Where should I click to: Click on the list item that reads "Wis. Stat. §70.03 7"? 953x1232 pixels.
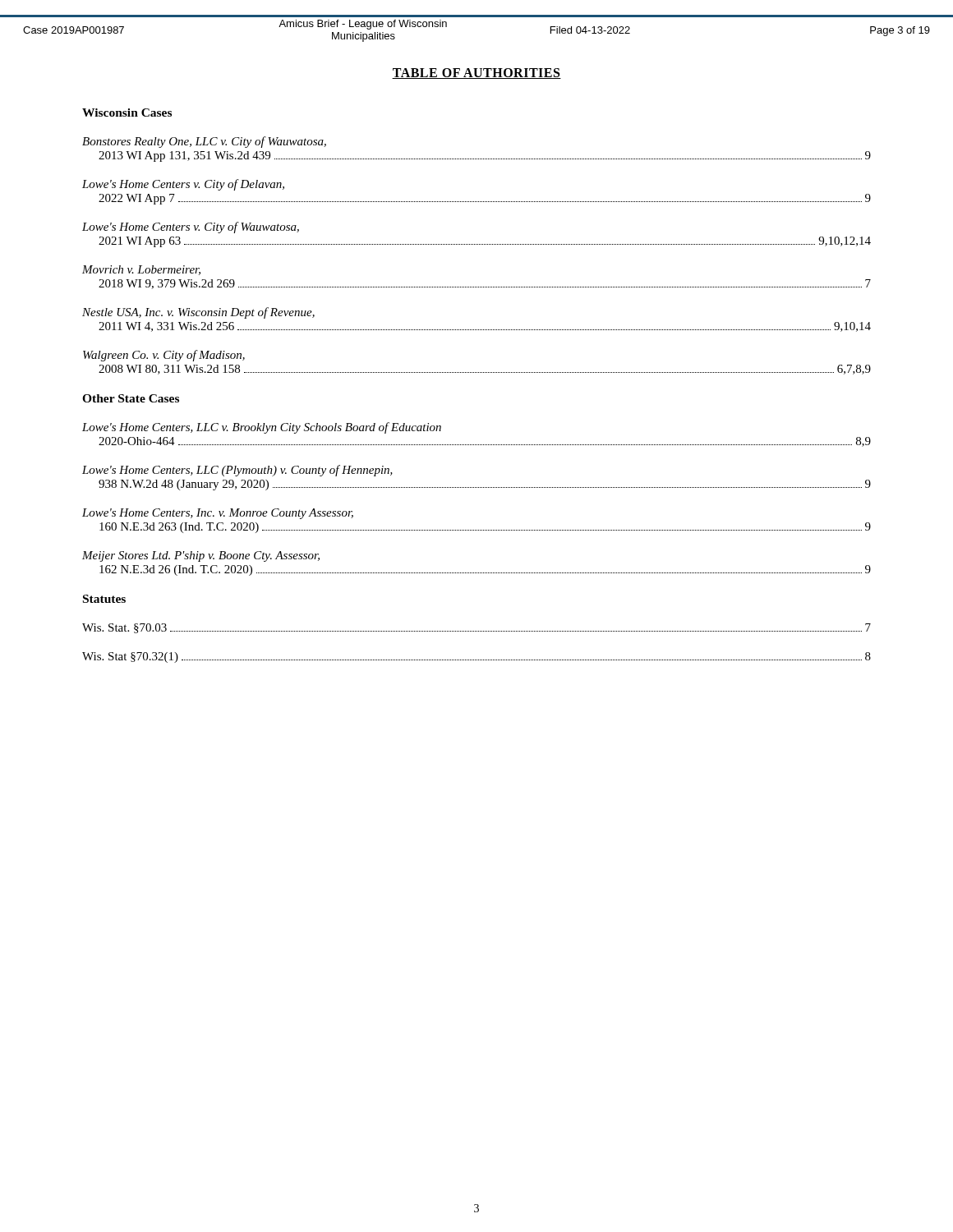tap(476, 628)
